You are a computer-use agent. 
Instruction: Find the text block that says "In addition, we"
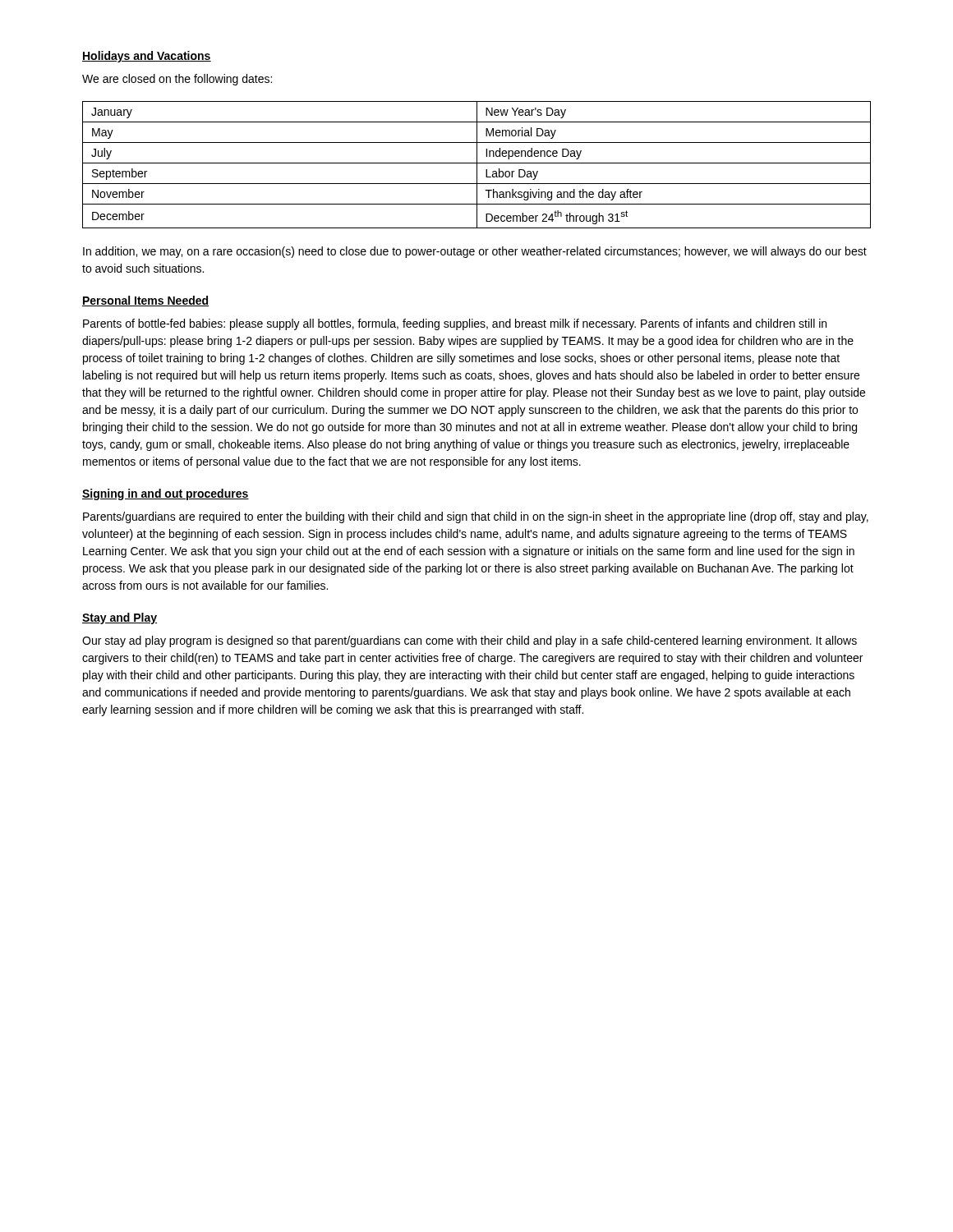tap(474, 260)
